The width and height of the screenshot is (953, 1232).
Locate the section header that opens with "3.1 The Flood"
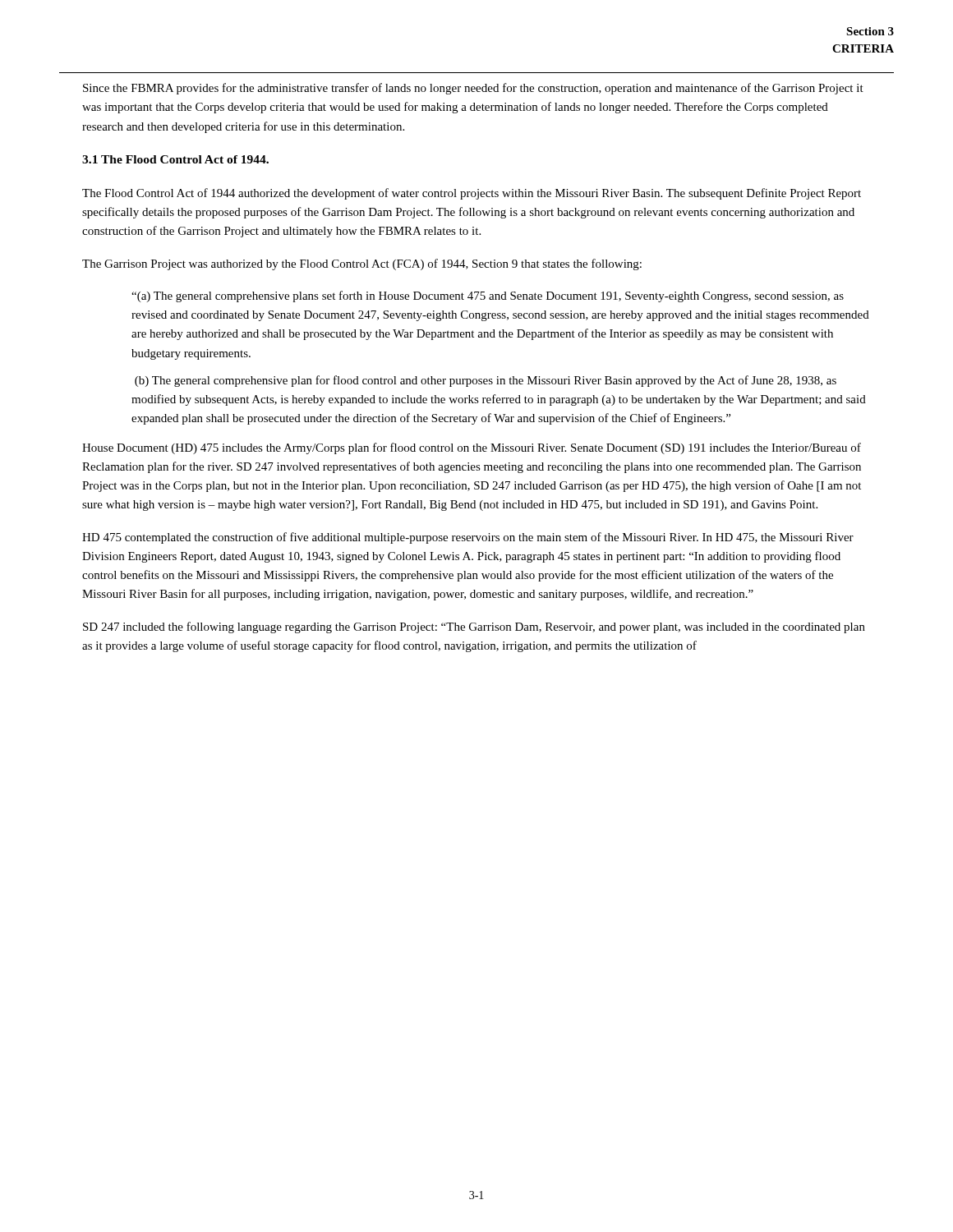[175, 159]
